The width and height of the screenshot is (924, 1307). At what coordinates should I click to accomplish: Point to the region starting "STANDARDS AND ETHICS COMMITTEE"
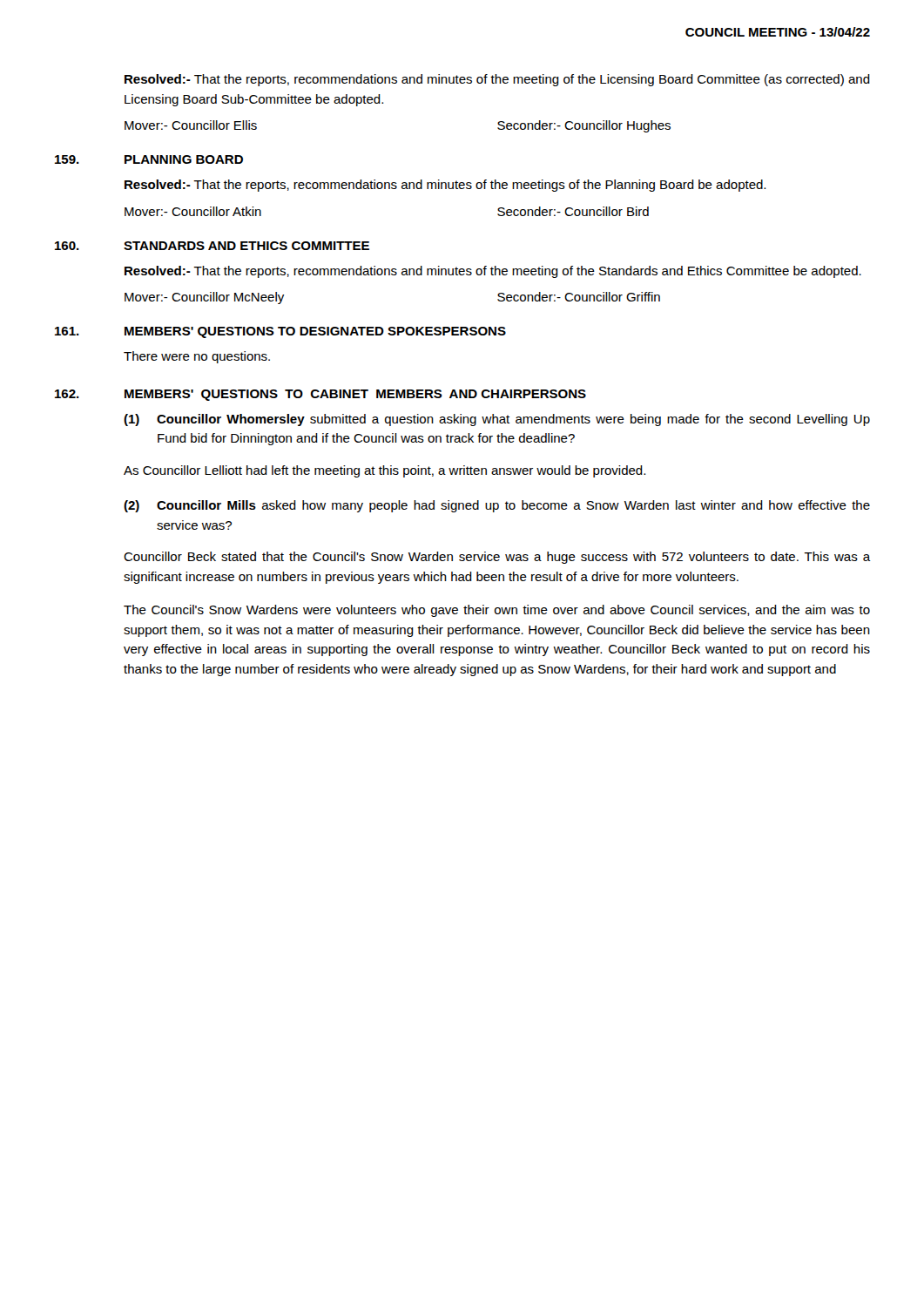tap(247, 245)
